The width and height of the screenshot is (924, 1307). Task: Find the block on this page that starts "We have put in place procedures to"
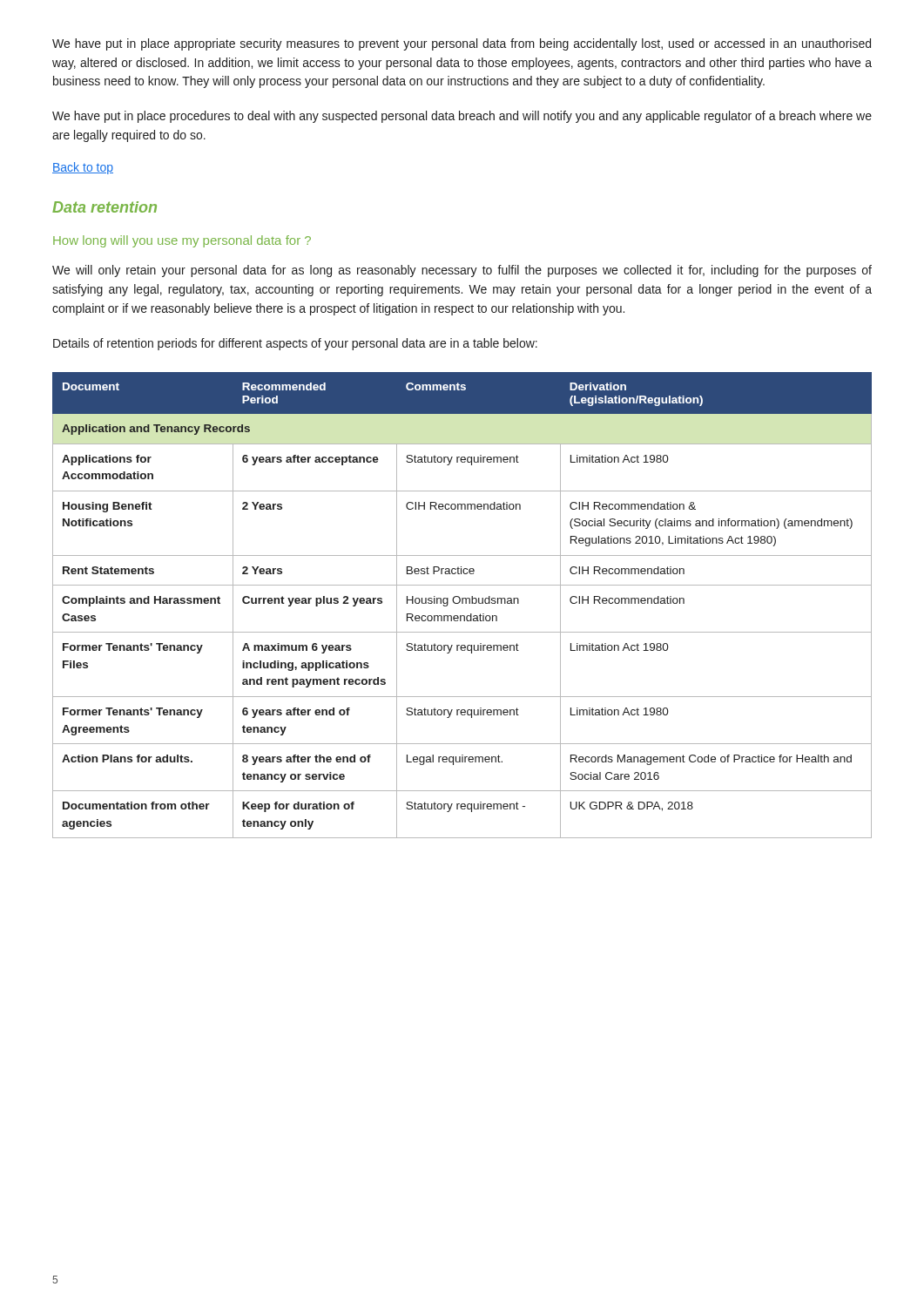point(462,125)
